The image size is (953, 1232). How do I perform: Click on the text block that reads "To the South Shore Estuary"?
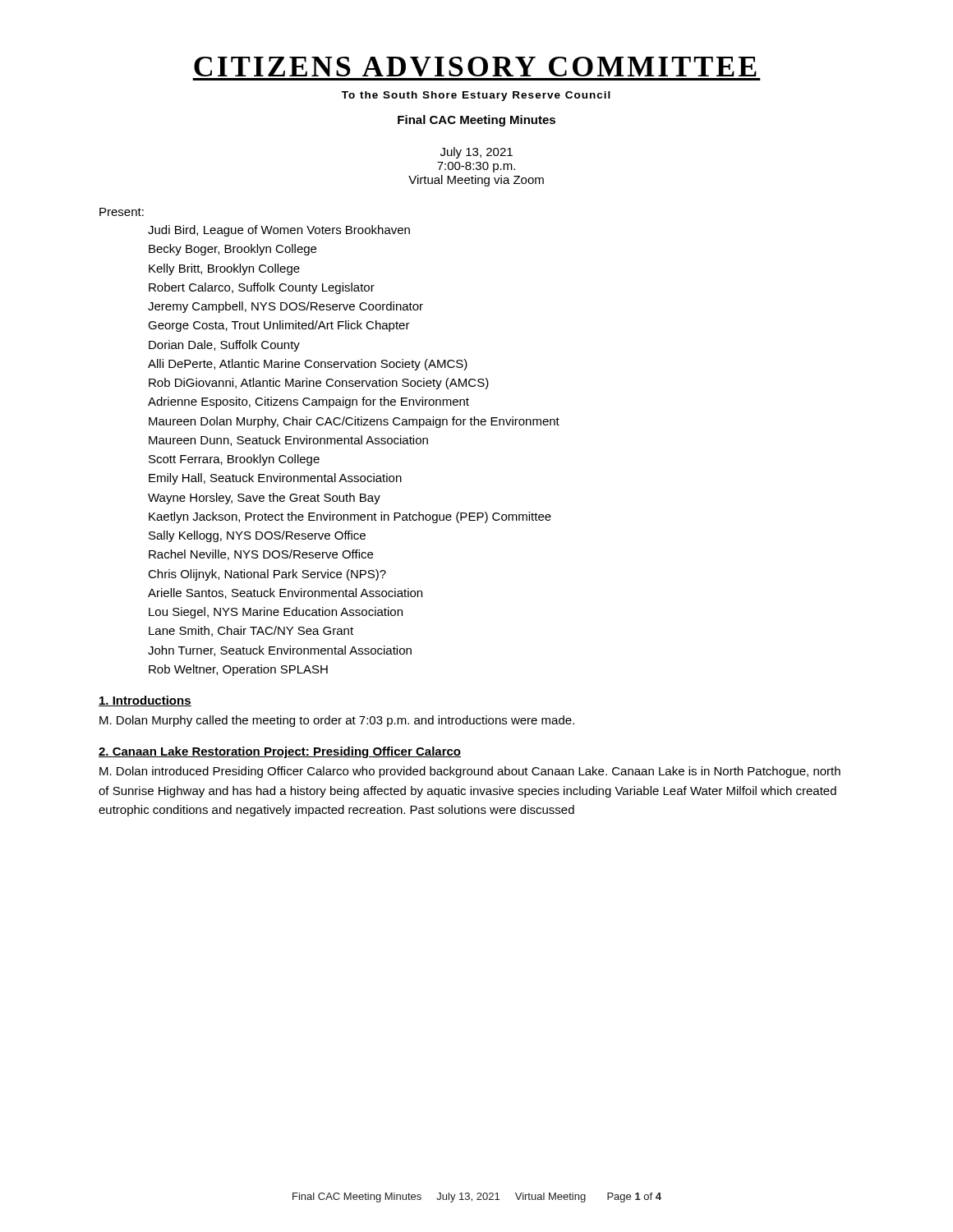pyautogui.click(x=476, y=95)
